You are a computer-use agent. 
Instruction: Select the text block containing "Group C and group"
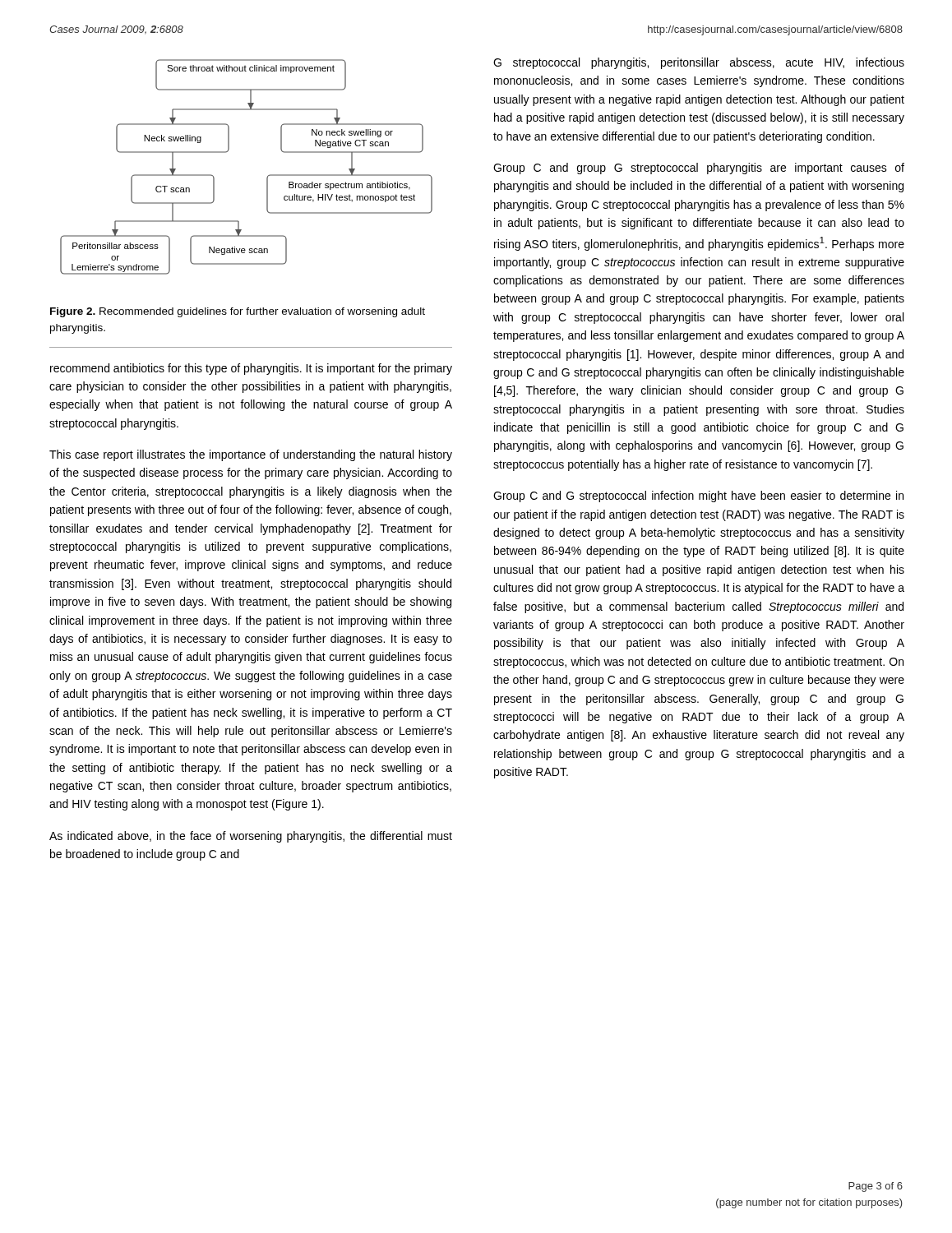[x=699, y=316]
